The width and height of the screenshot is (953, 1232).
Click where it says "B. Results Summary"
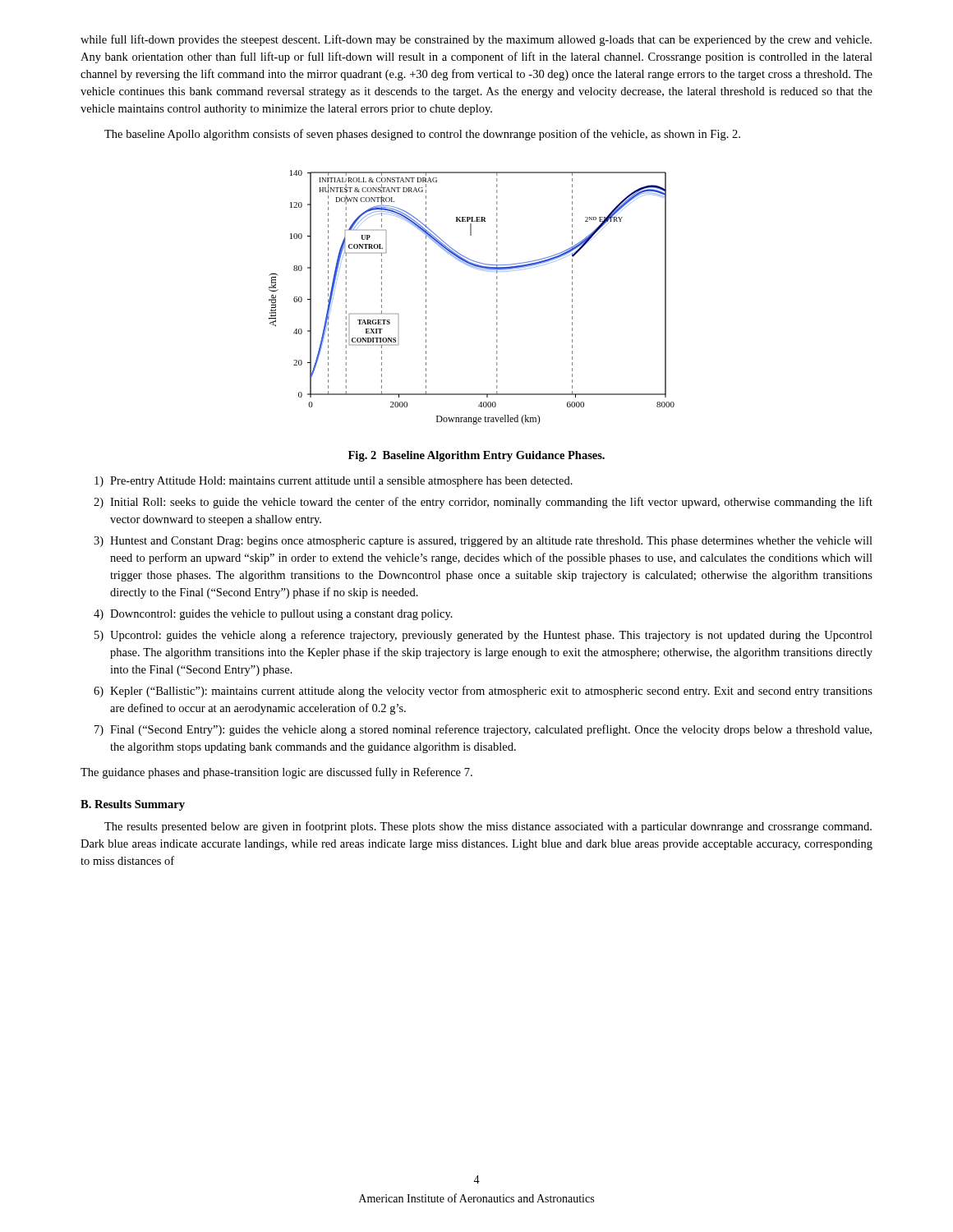(133, 804)
